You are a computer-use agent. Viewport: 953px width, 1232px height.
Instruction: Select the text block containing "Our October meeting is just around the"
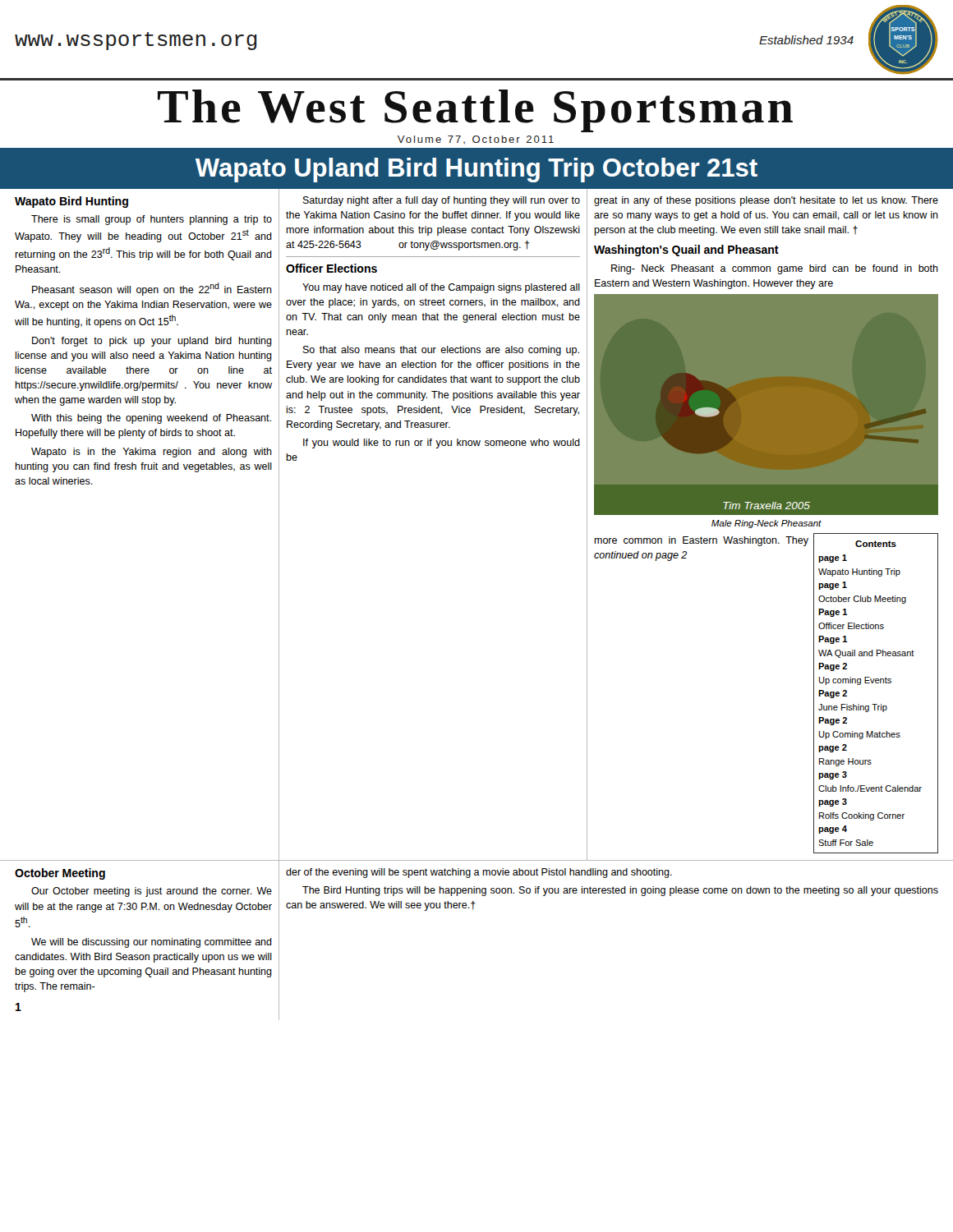(x=143, y=939)
